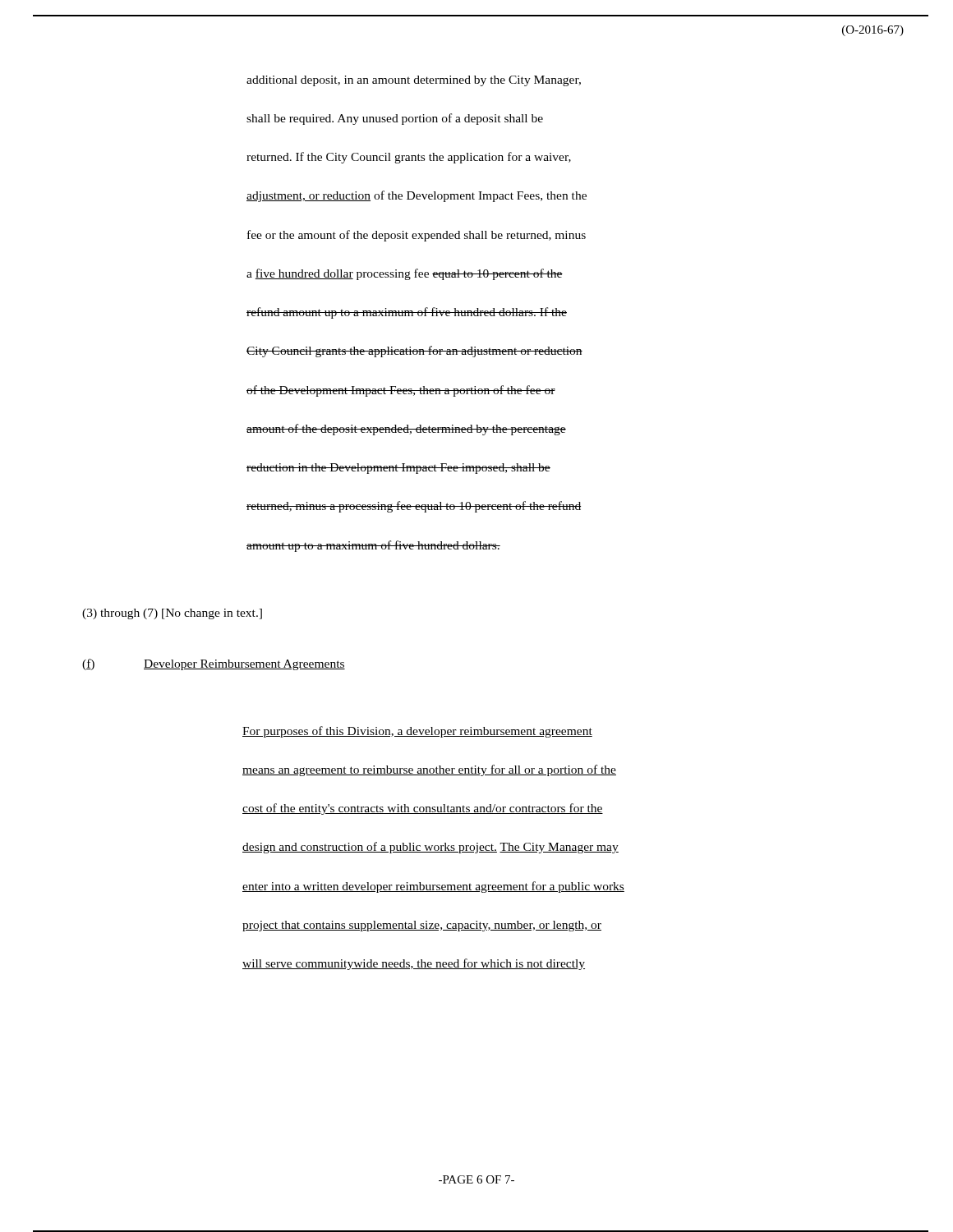Find the block on this page that starts "(3) through (7) [No change in"

(x=172, y=612)
